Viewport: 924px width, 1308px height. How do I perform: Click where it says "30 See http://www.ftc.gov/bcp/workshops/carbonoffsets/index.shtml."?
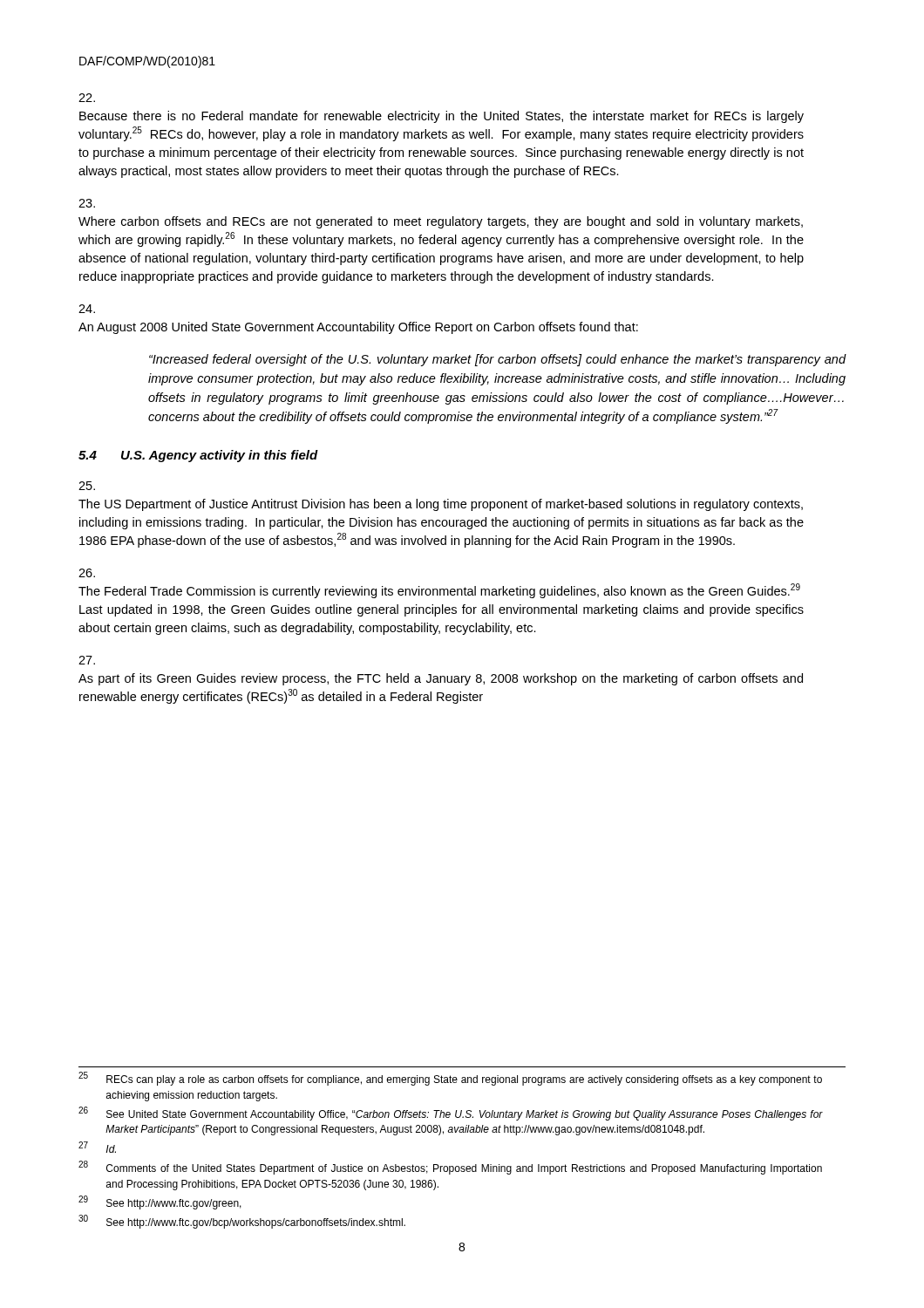pos(242,1222)
